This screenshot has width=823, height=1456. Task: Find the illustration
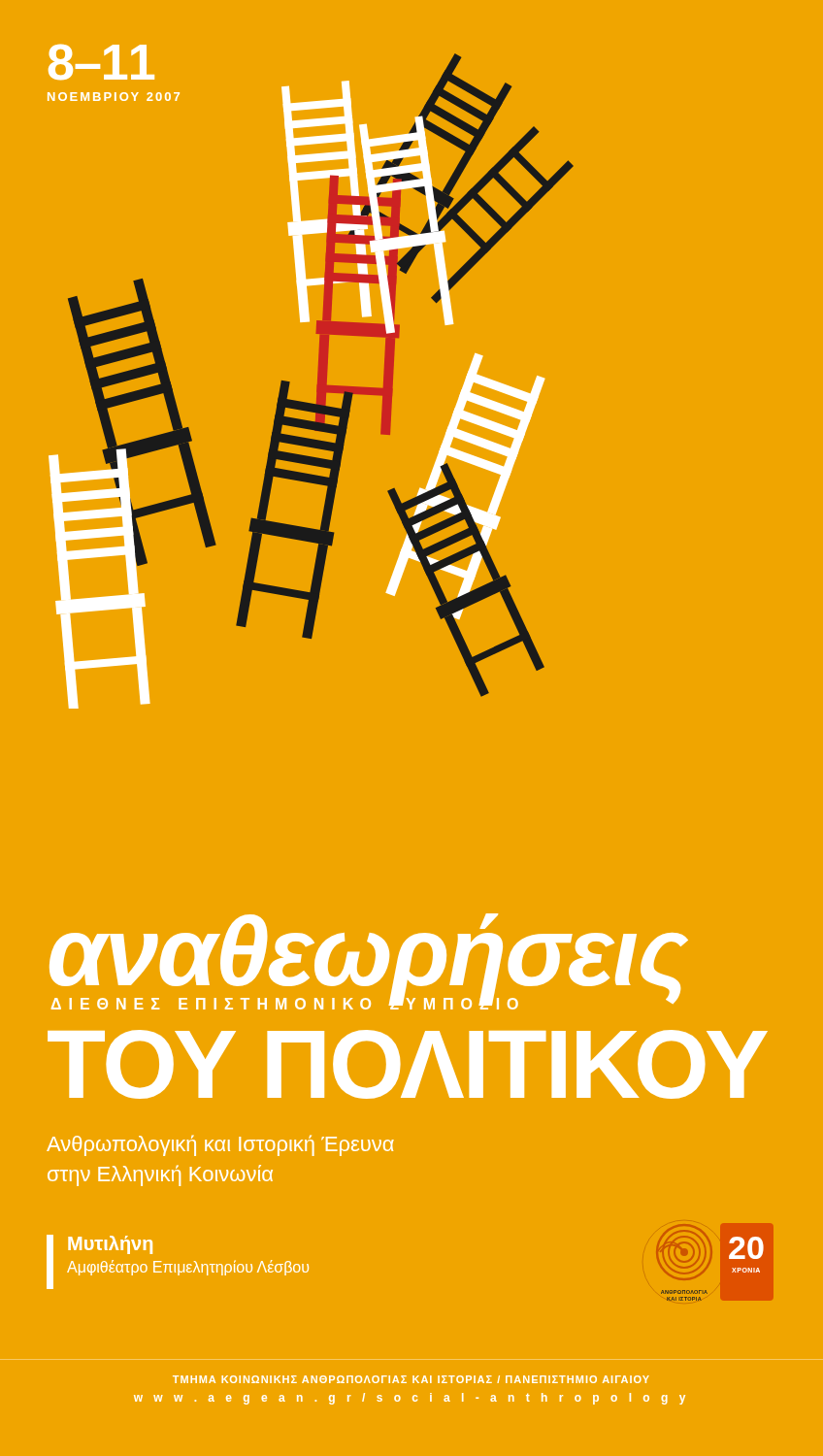pos(412,369)
